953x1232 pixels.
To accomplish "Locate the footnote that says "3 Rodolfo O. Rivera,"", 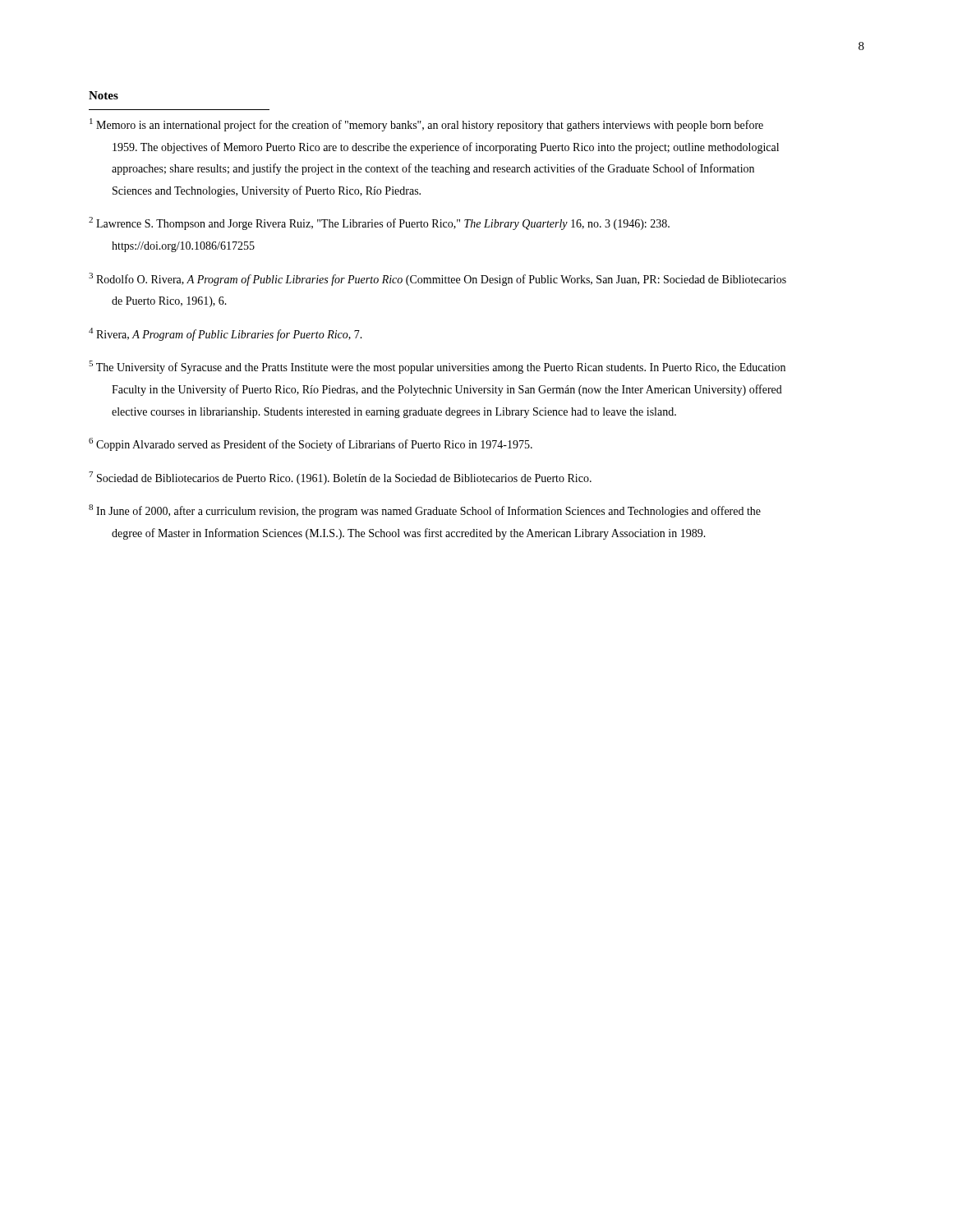I will 438,289.
